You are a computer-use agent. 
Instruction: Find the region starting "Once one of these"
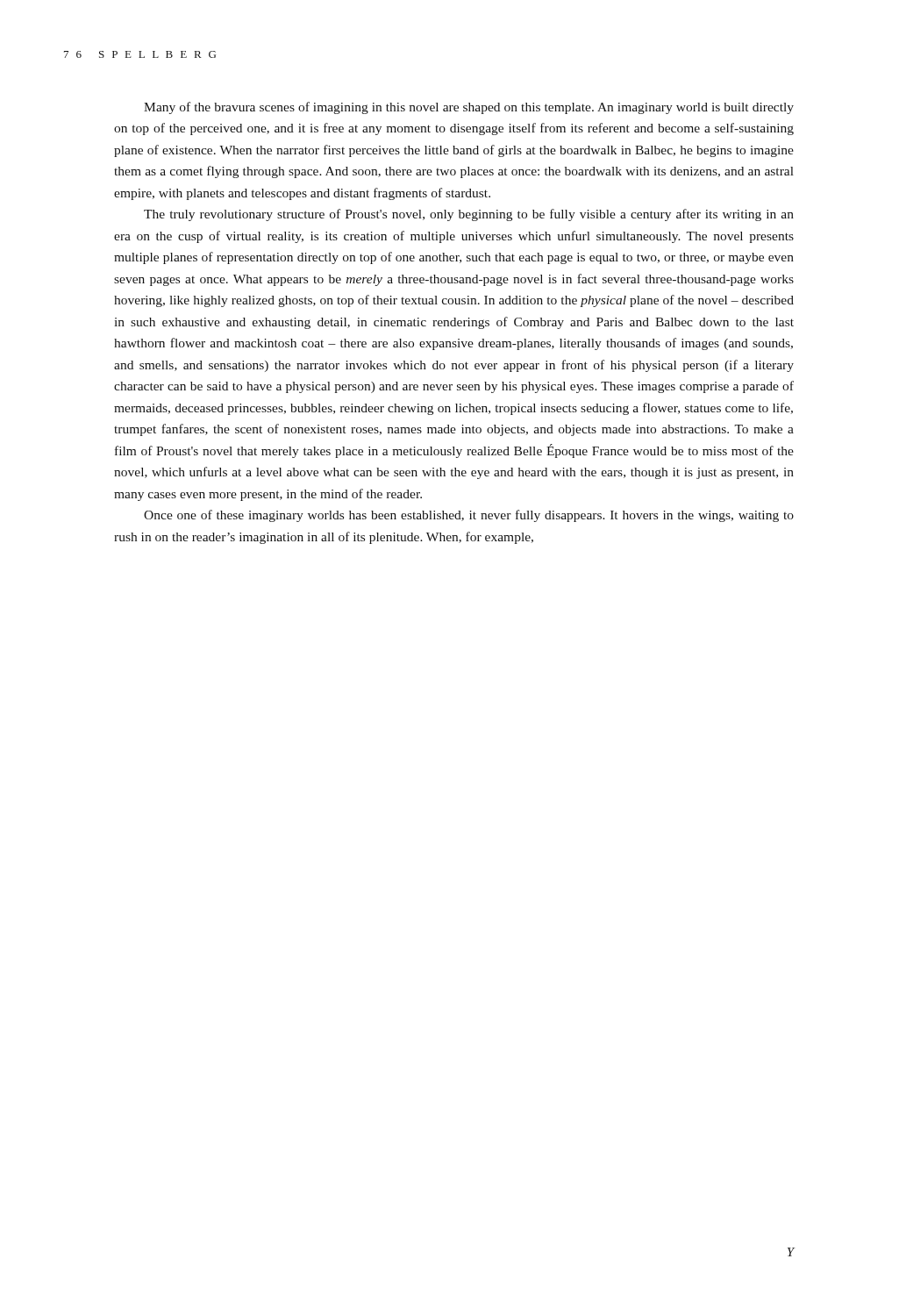[454, 525]
